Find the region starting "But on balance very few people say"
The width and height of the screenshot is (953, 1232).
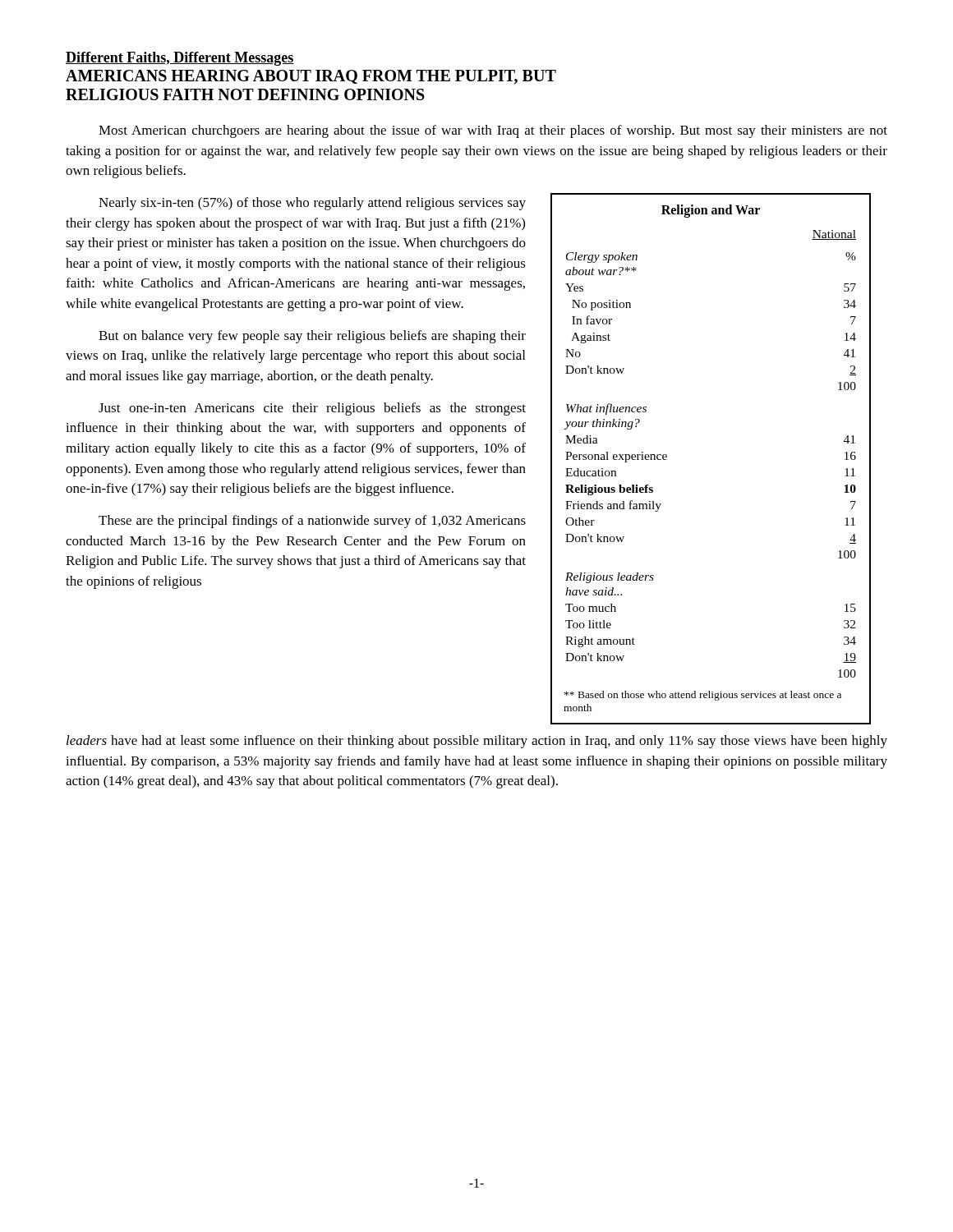pos(296,356)
